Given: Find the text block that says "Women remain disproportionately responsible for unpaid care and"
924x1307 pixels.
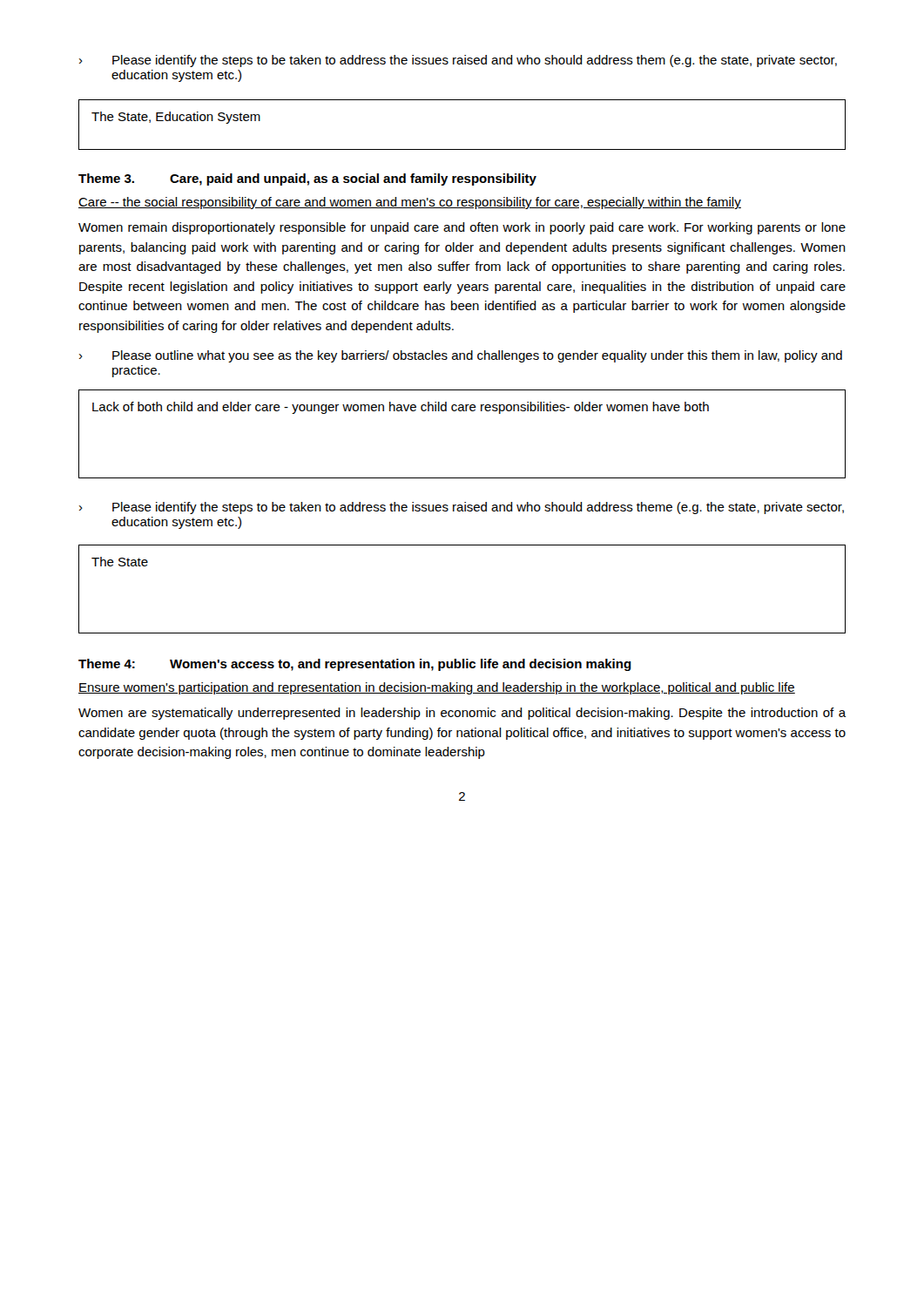Looking at the screenshot, I should pyautogui.click(x=462, y=276).
